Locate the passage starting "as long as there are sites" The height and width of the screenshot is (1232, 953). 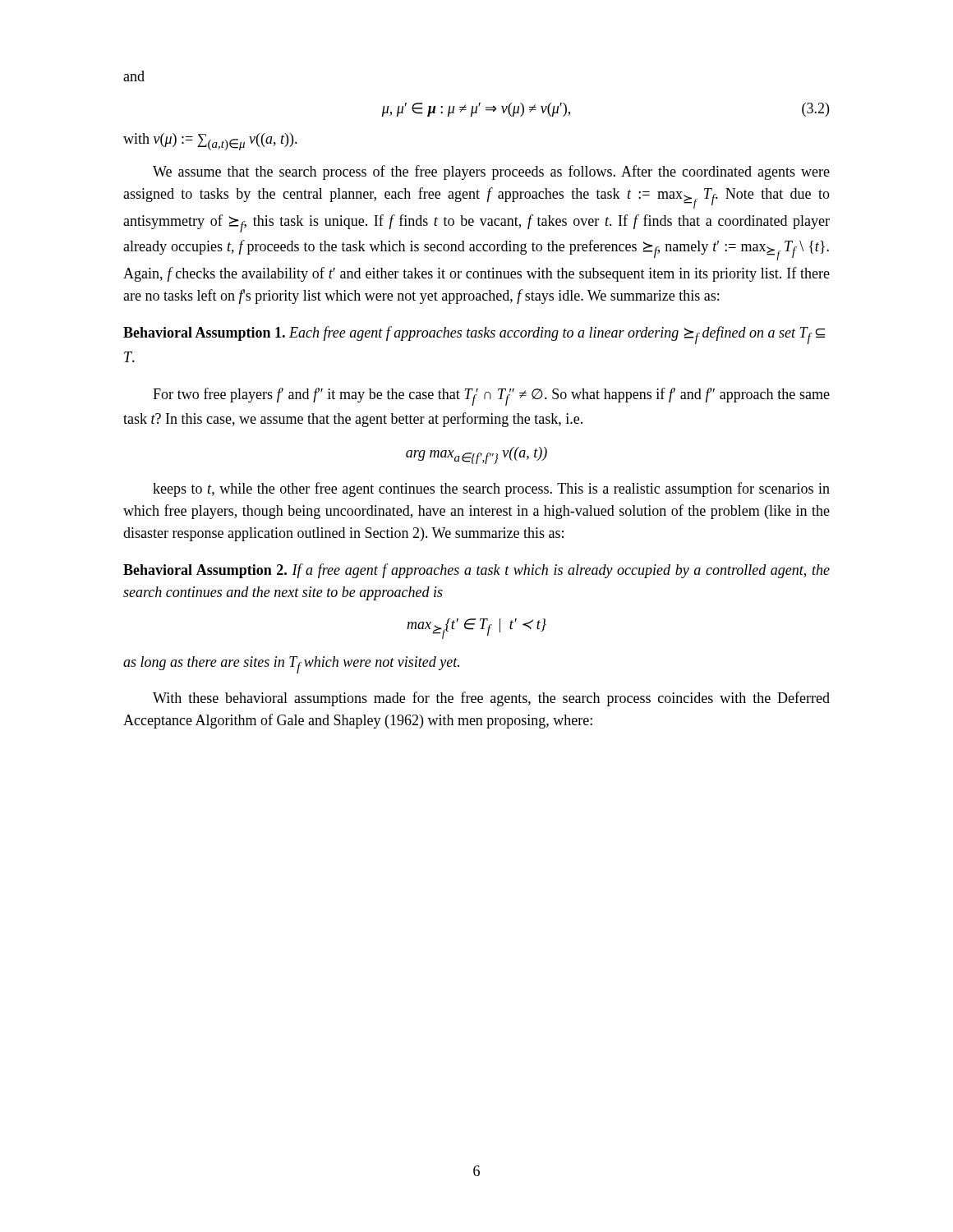292,663
